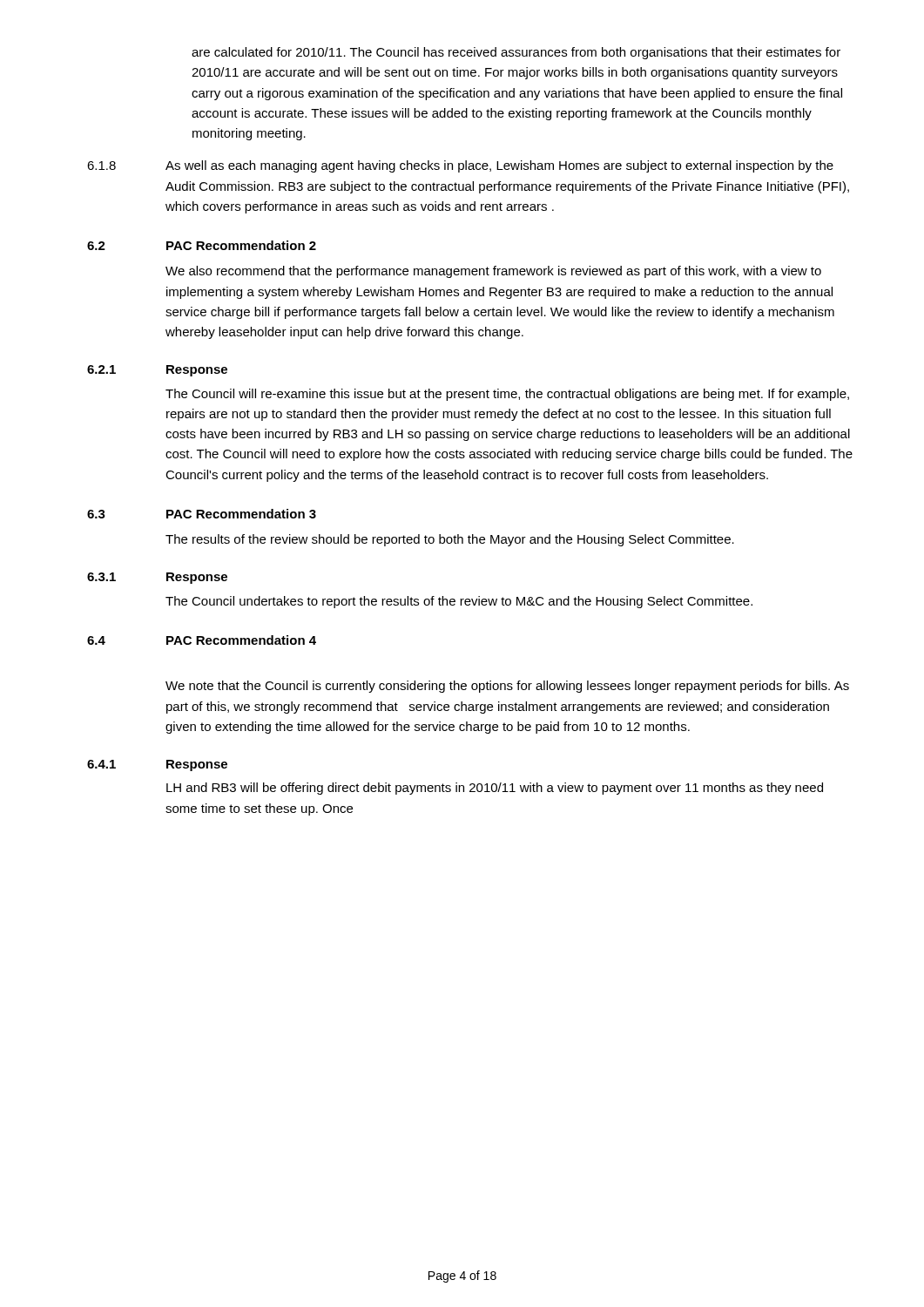Navigate to the element starting "6.4 PAC Recommendation 4"
The width and height of the screenshot is (924, 1307).
click(x=202, y=640)
